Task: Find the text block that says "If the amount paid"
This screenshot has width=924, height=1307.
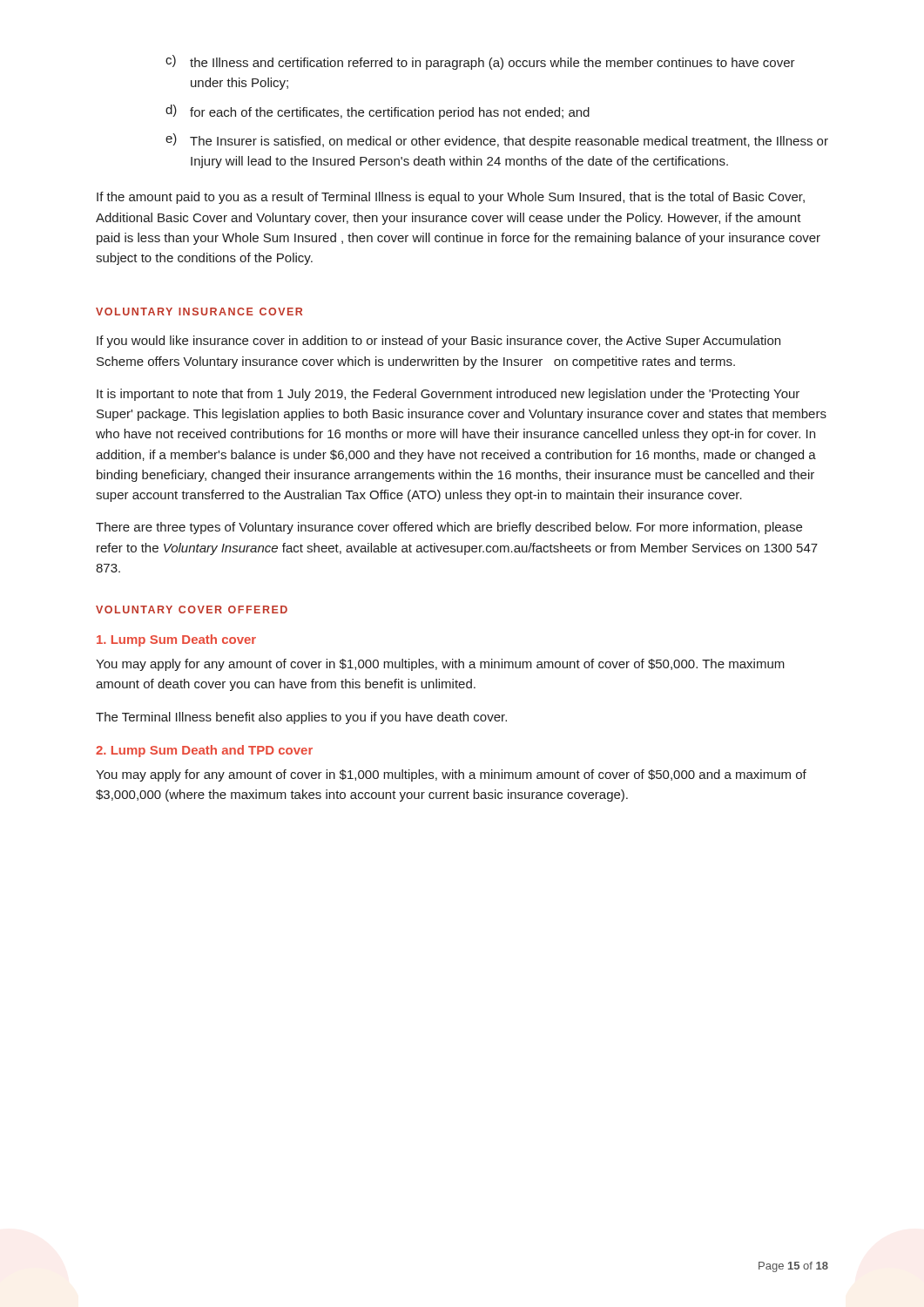Action: 458,227
